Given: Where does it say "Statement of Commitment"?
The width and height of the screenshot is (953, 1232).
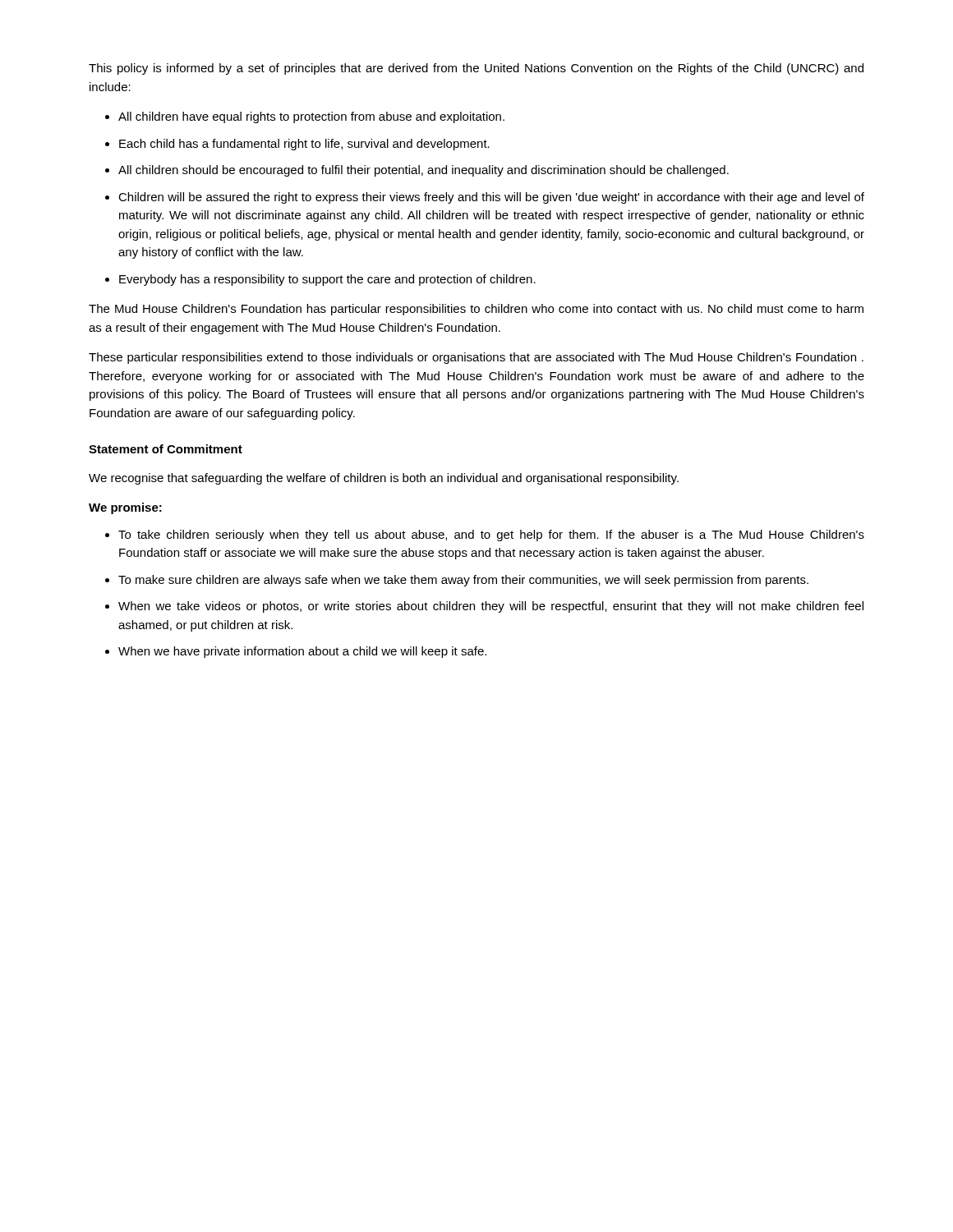Looking at the screenshot, I should (x=165, y=449).
